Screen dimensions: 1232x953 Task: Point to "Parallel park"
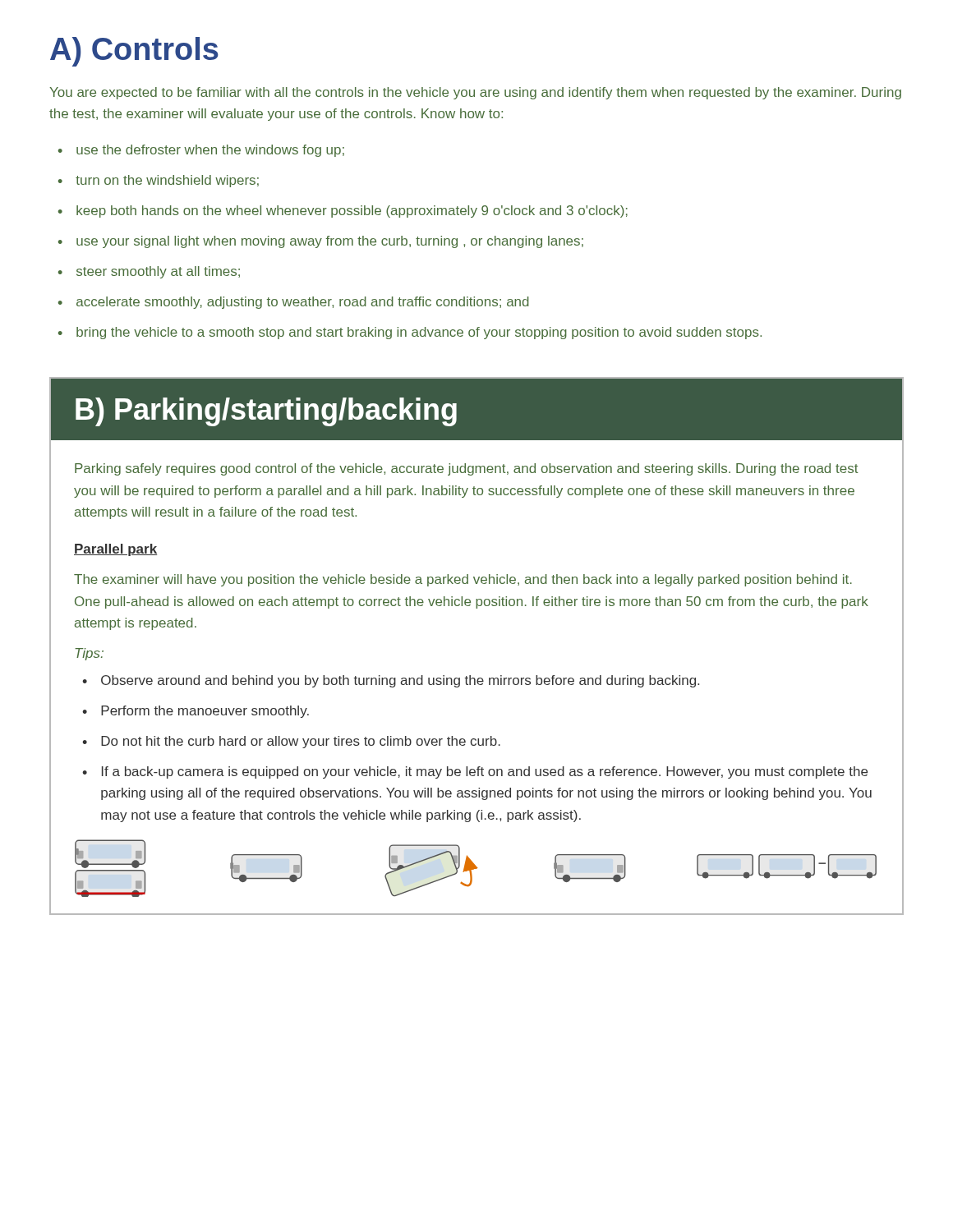coord(115,550)
